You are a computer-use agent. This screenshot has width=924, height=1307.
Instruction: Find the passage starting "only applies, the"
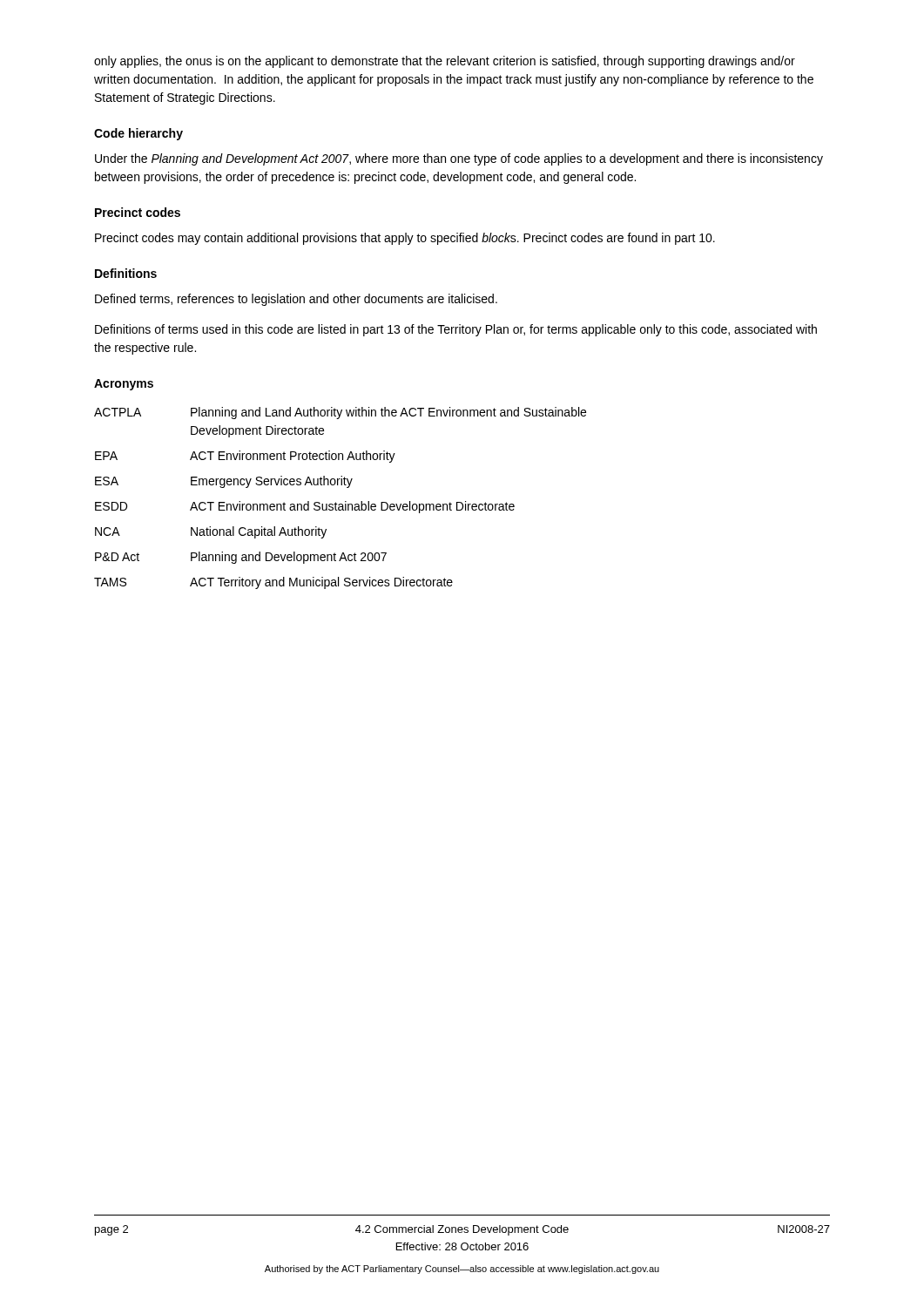point(454,79)
